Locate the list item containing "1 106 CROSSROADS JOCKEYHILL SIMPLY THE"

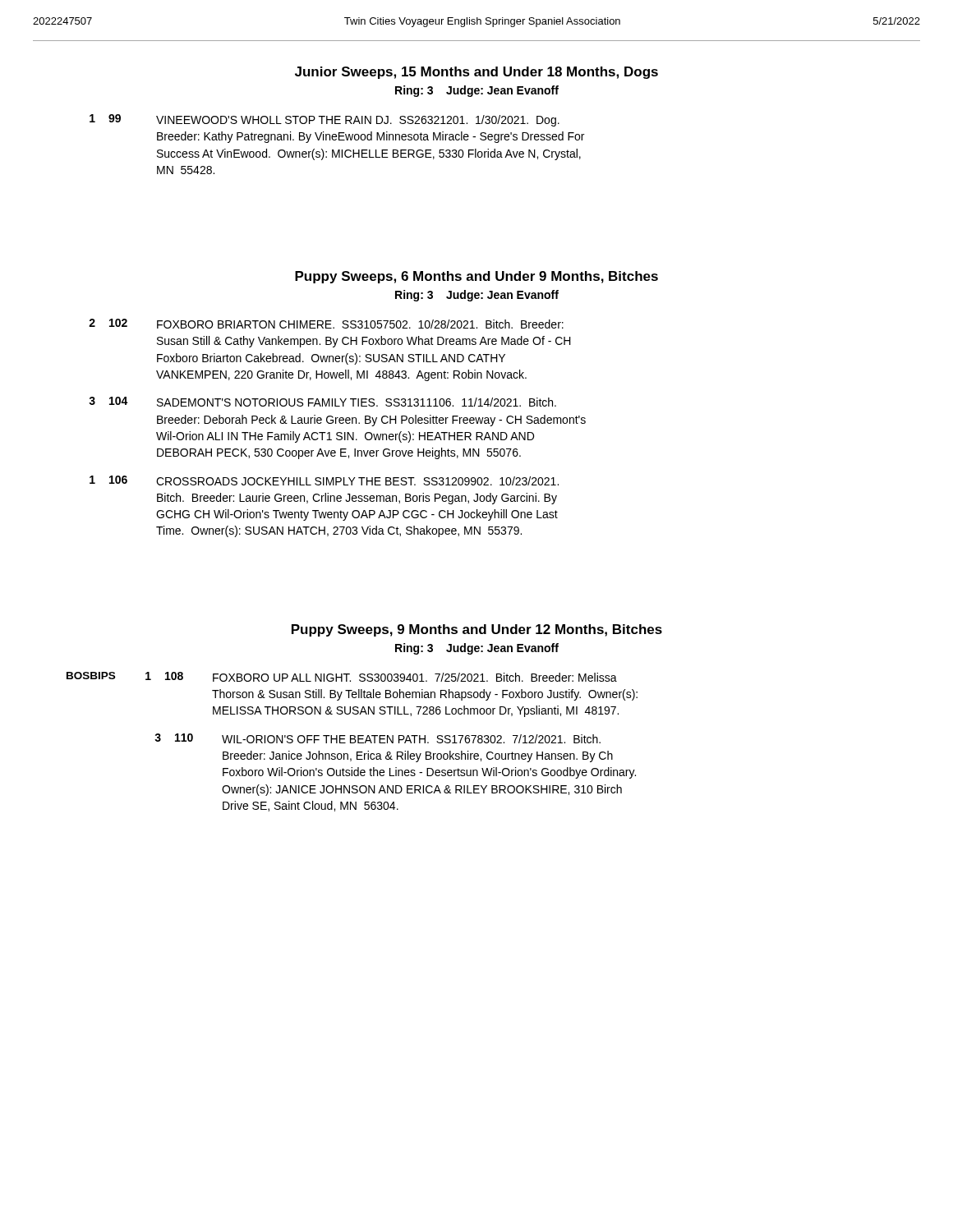click(x=476, y=506)
